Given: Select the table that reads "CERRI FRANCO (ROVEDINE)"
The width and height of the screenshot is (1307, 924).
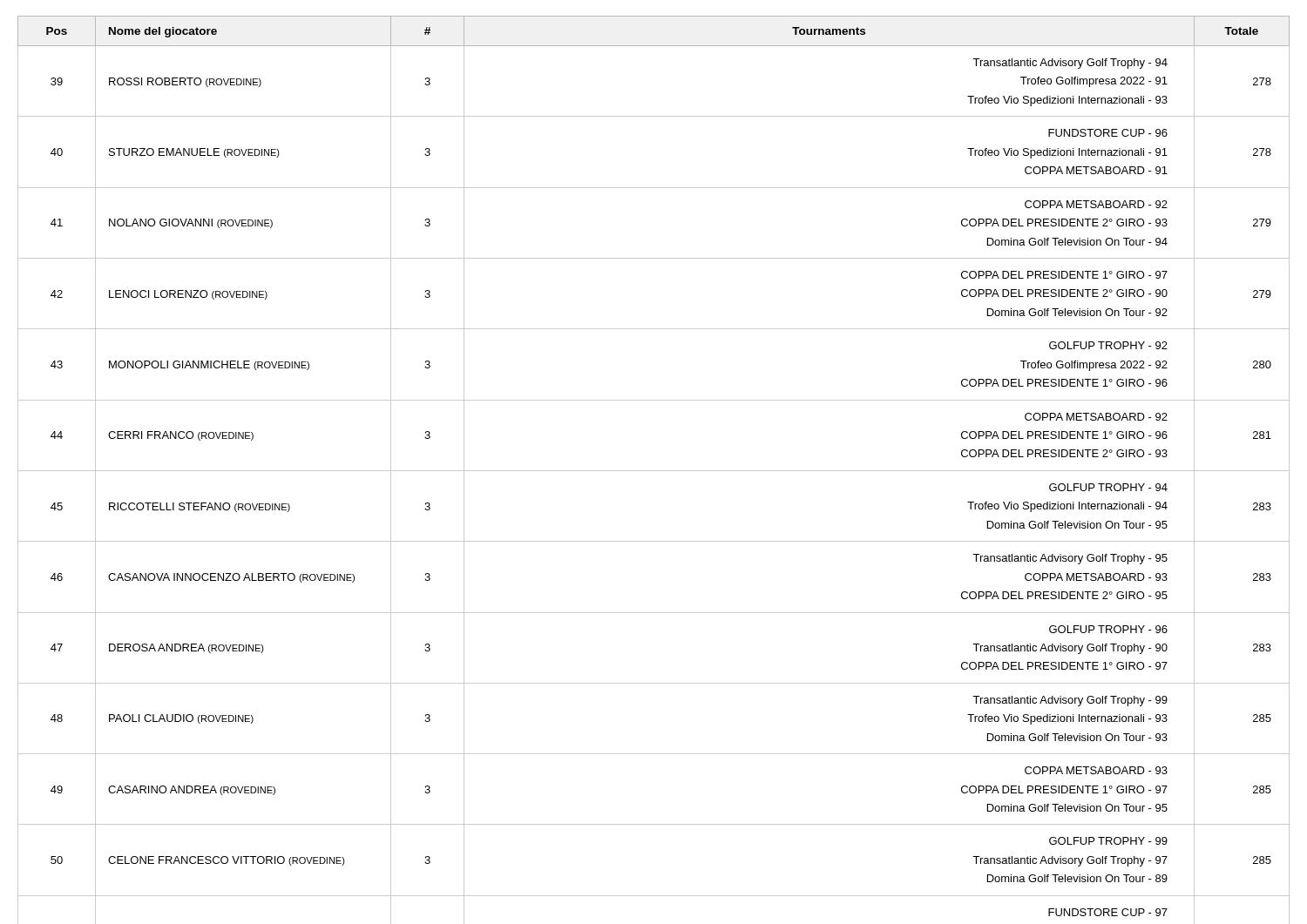Looking at the screenshot, I should (654, 470).
